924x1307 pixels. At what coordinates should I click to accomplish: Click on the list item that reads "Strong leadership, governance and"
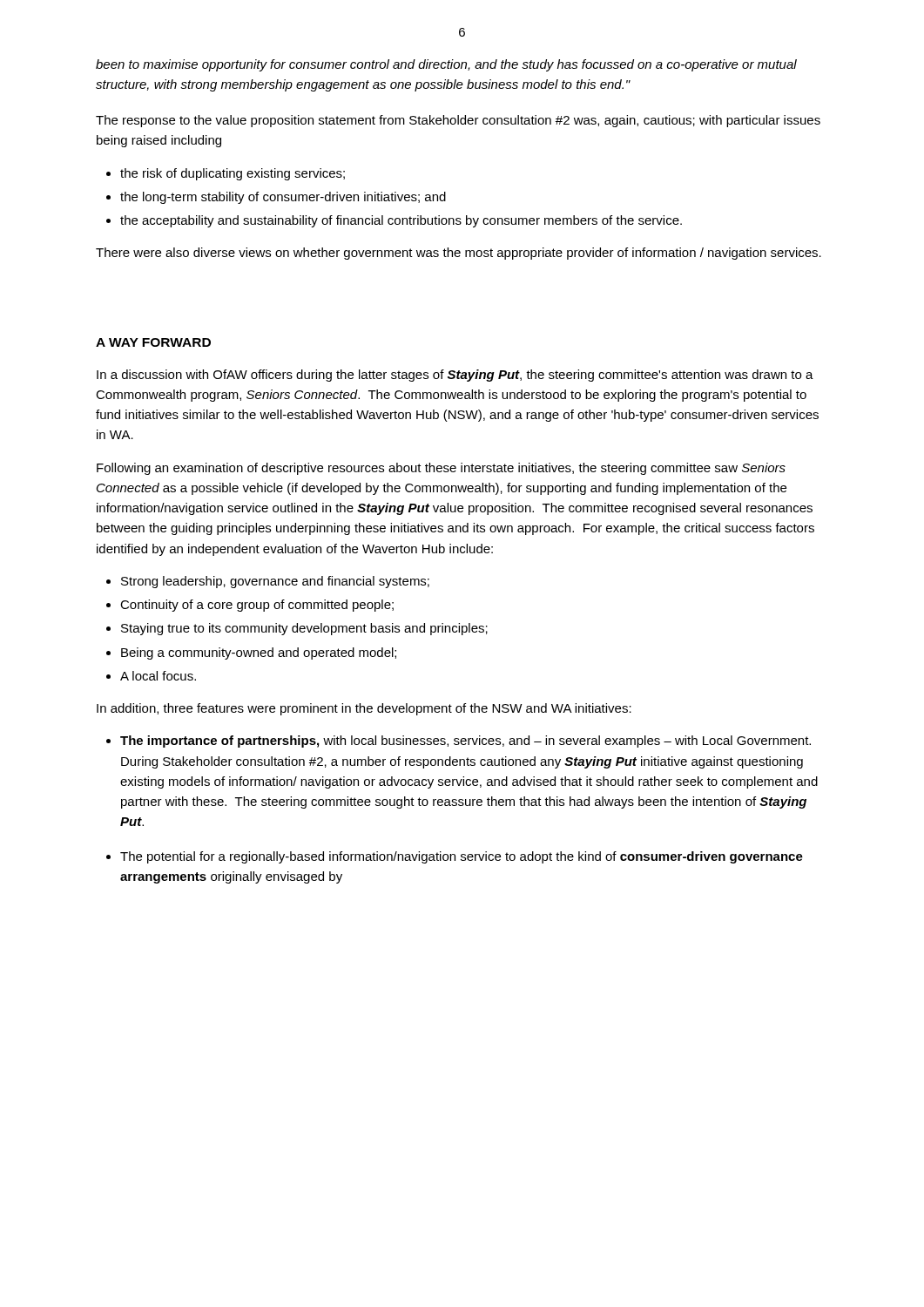[x=275, y=582]
